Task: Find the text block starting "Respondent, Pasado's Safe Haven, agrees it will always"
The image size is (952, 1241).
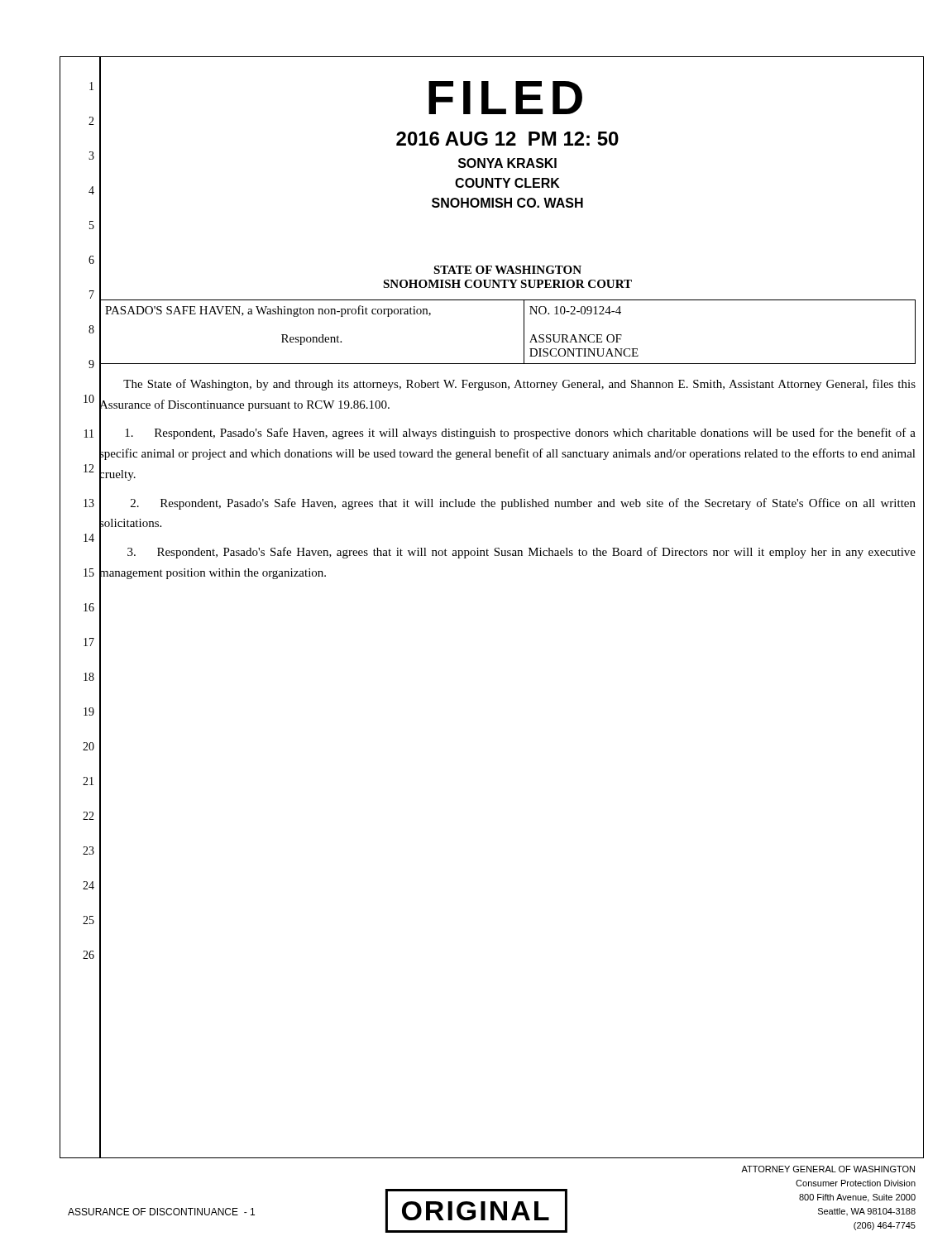Action: point(507,452)
